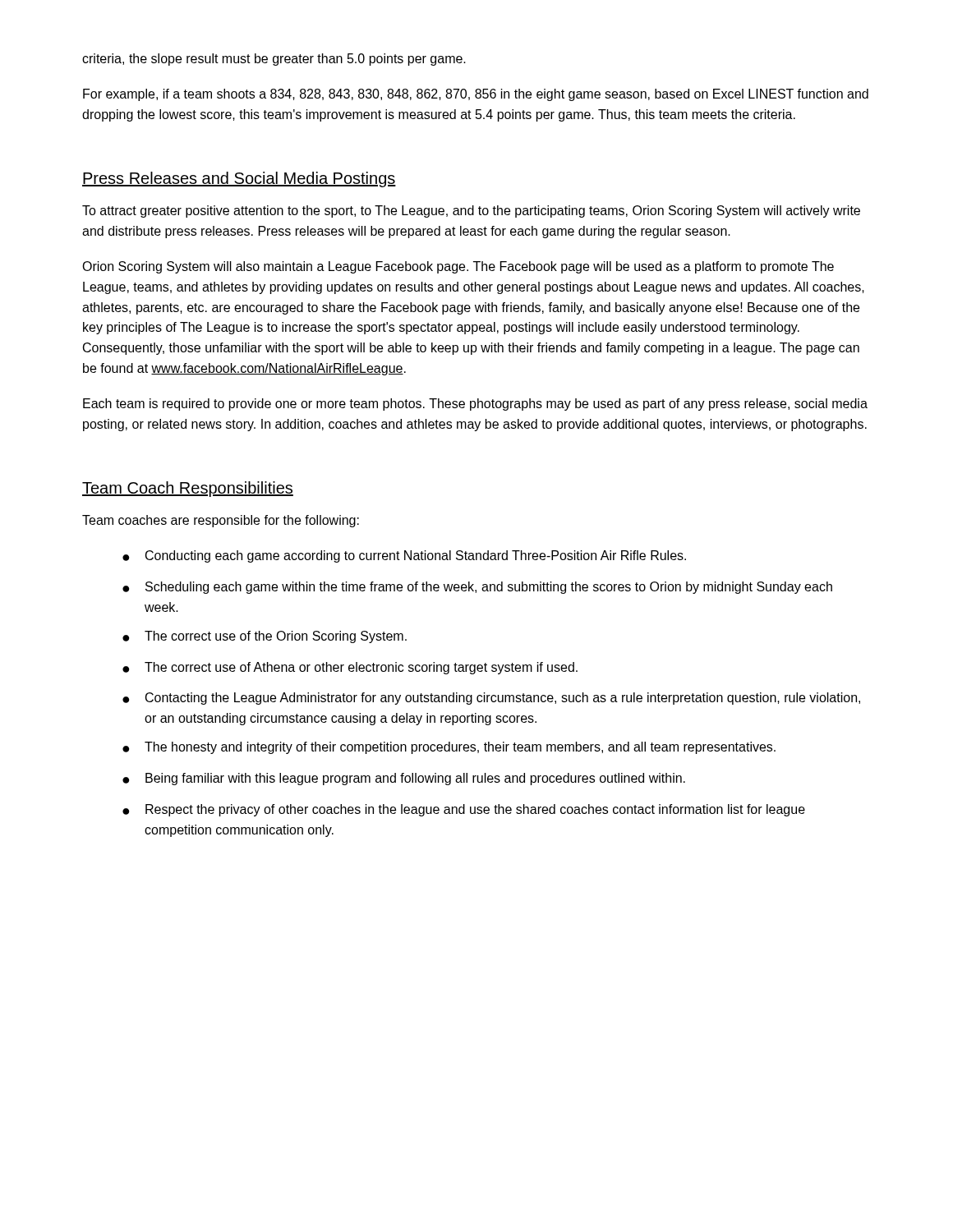The image size is (953, 1232).
Task: Select the list item containing "● Scheduling each game"
Action: 493,598
